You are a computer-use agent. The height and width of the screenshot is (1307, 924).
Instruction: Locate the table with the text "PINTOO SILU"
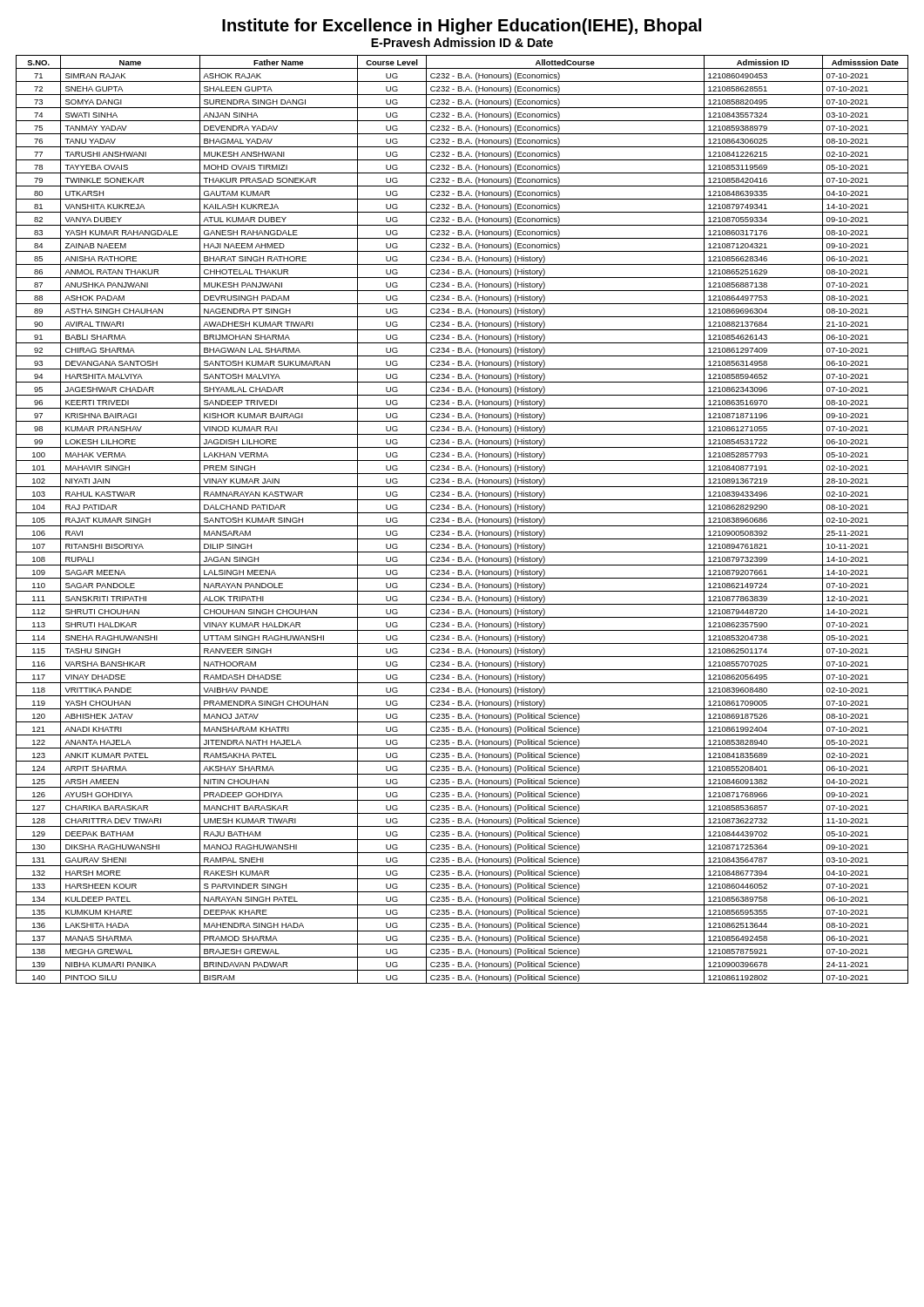462,519
